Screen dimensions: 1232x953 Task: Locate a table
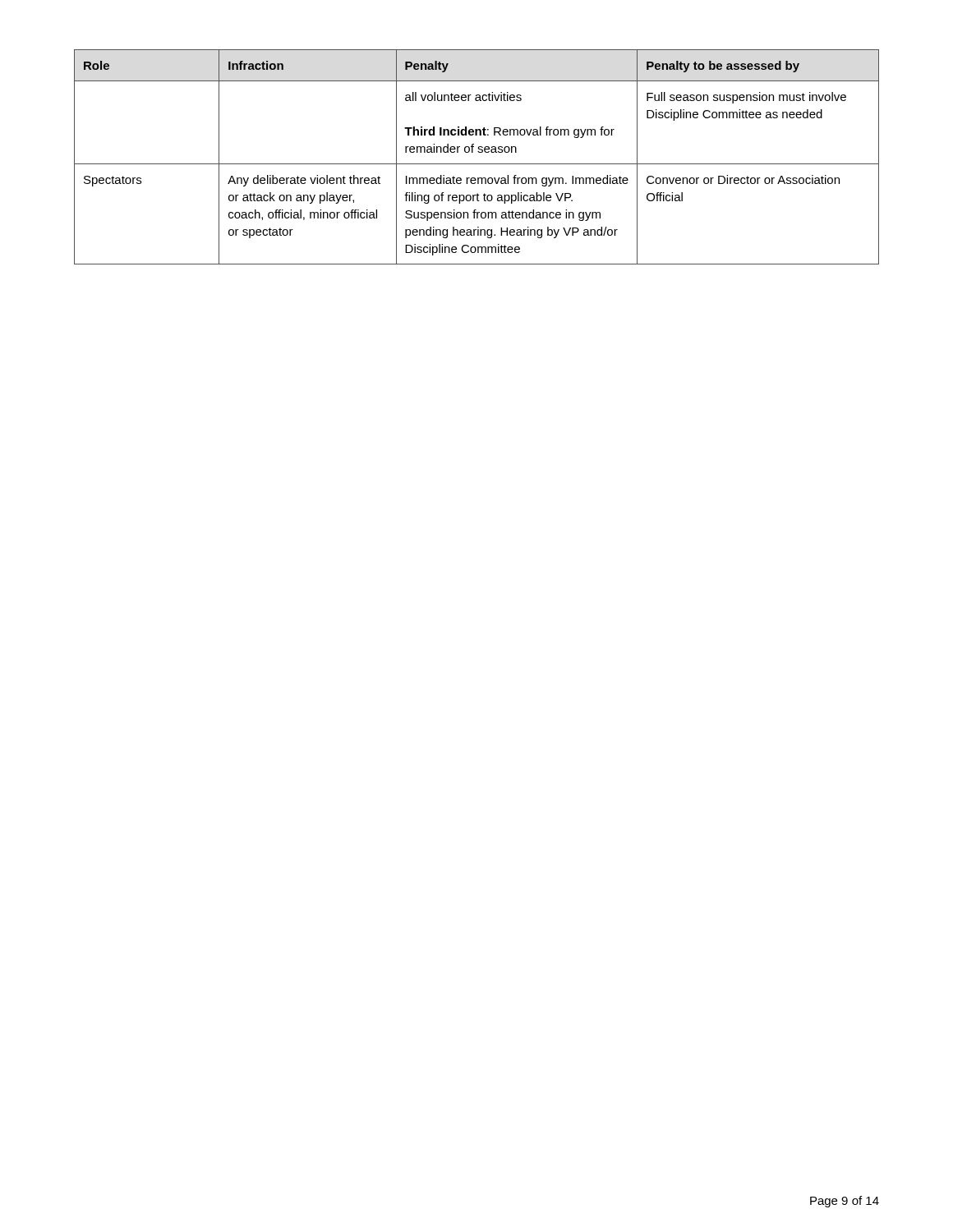click(476, 157)
